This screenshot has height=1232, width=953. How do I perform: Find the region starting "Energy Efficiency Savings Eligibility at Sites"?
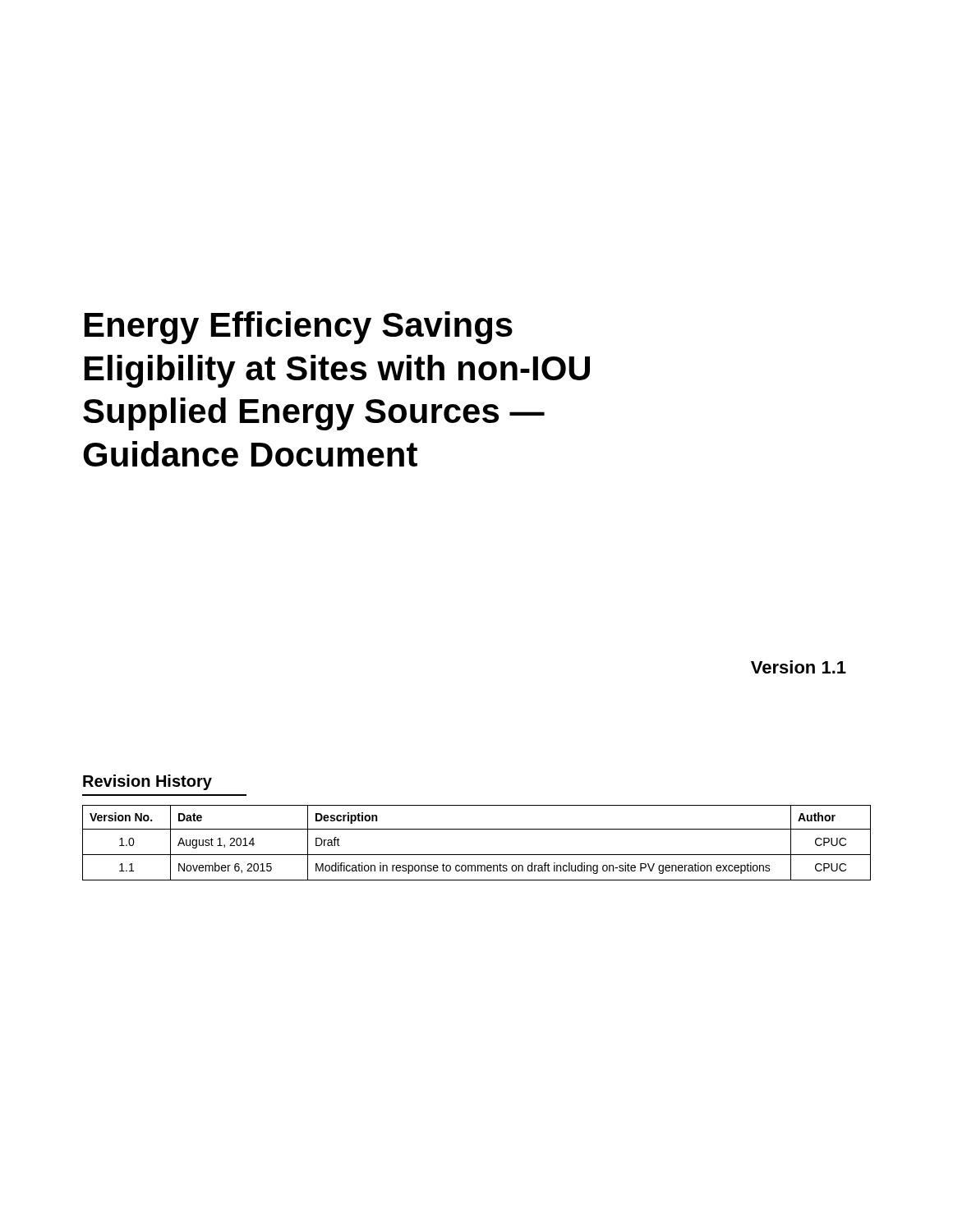pos(370,390)
